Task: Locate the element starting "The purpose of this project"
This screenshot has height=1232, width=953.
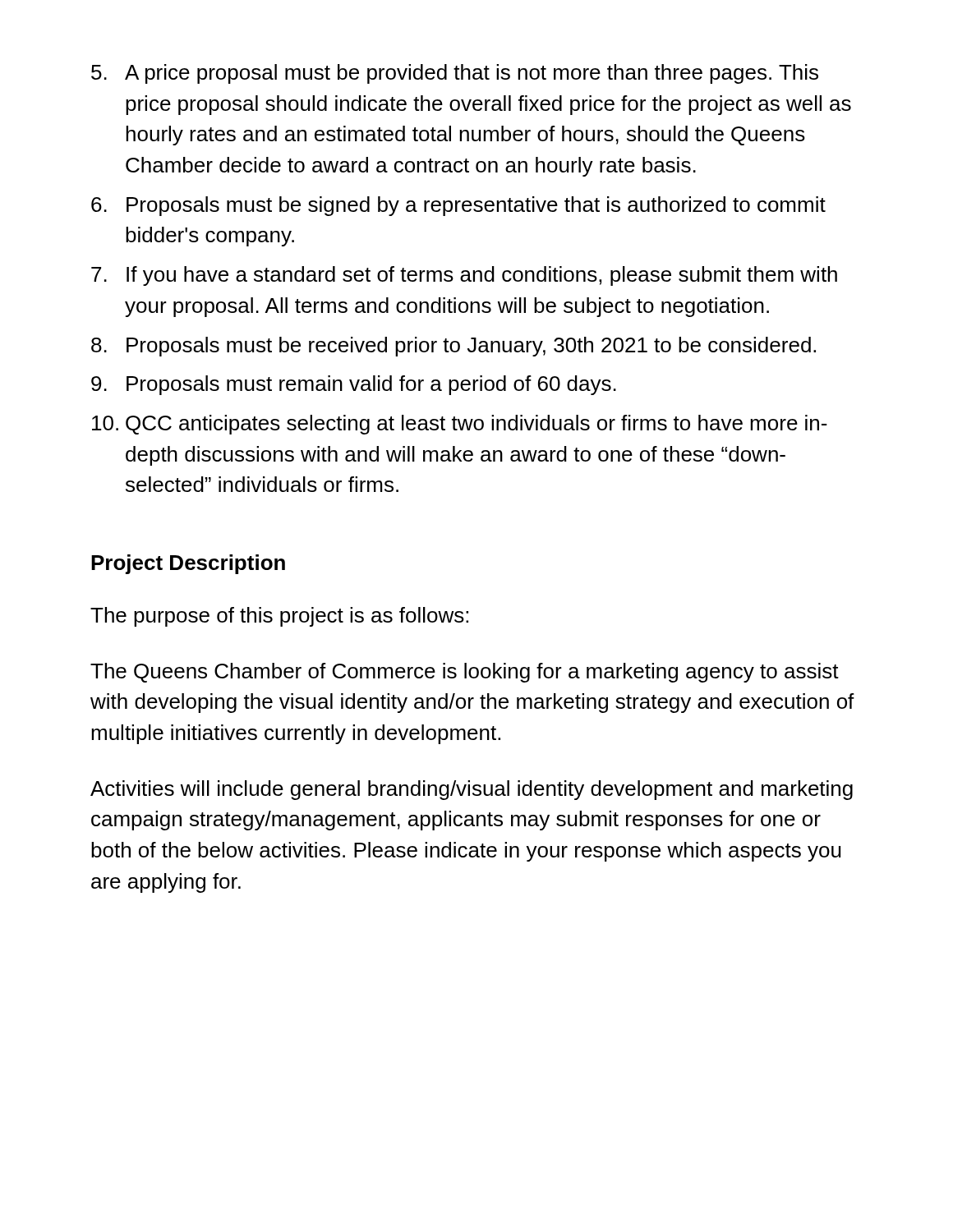Action: [280, 615]
